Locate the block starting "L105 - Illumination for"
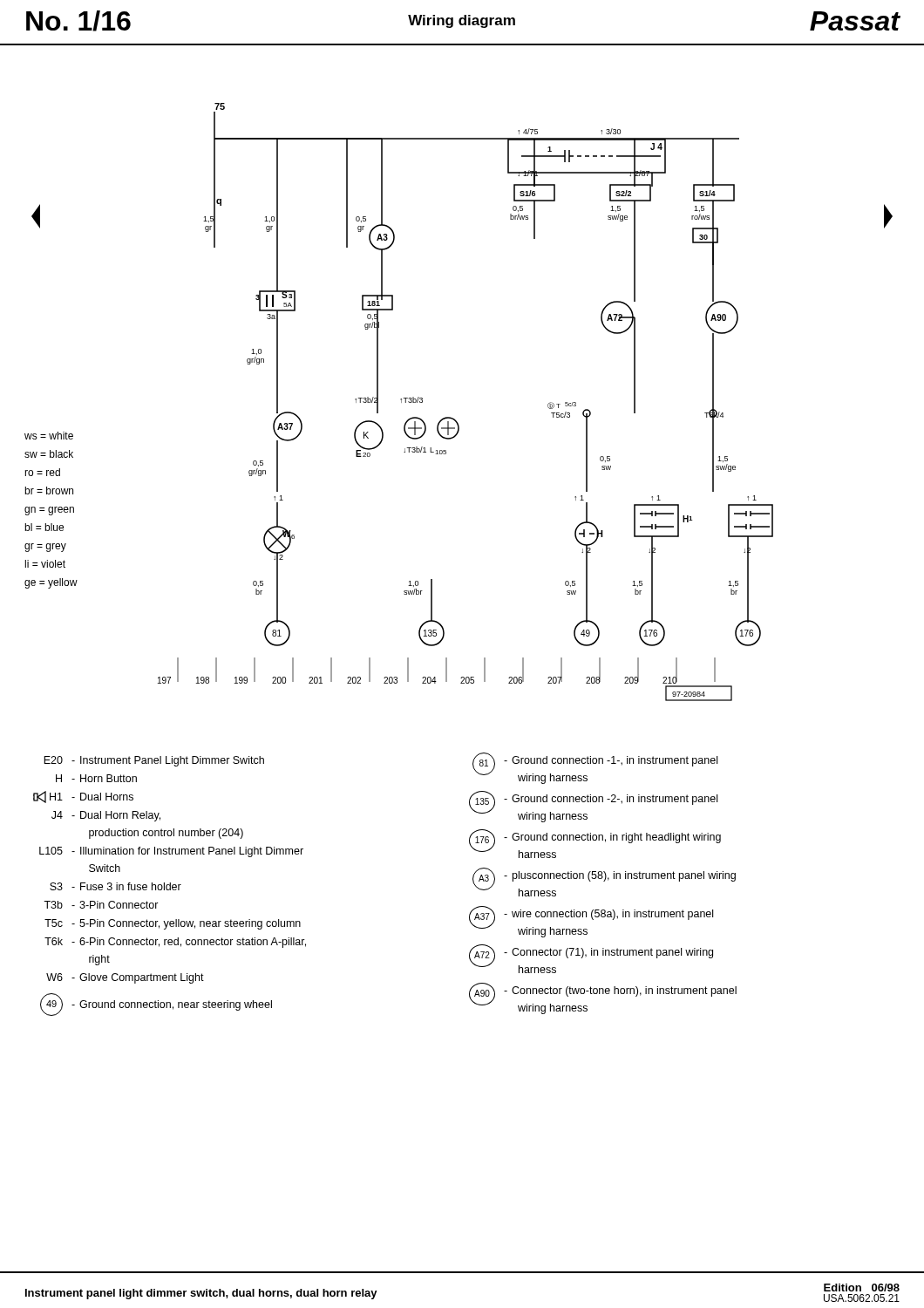Image resolution: width=924 pixels, height=1308 pixels. coord(164,860)
